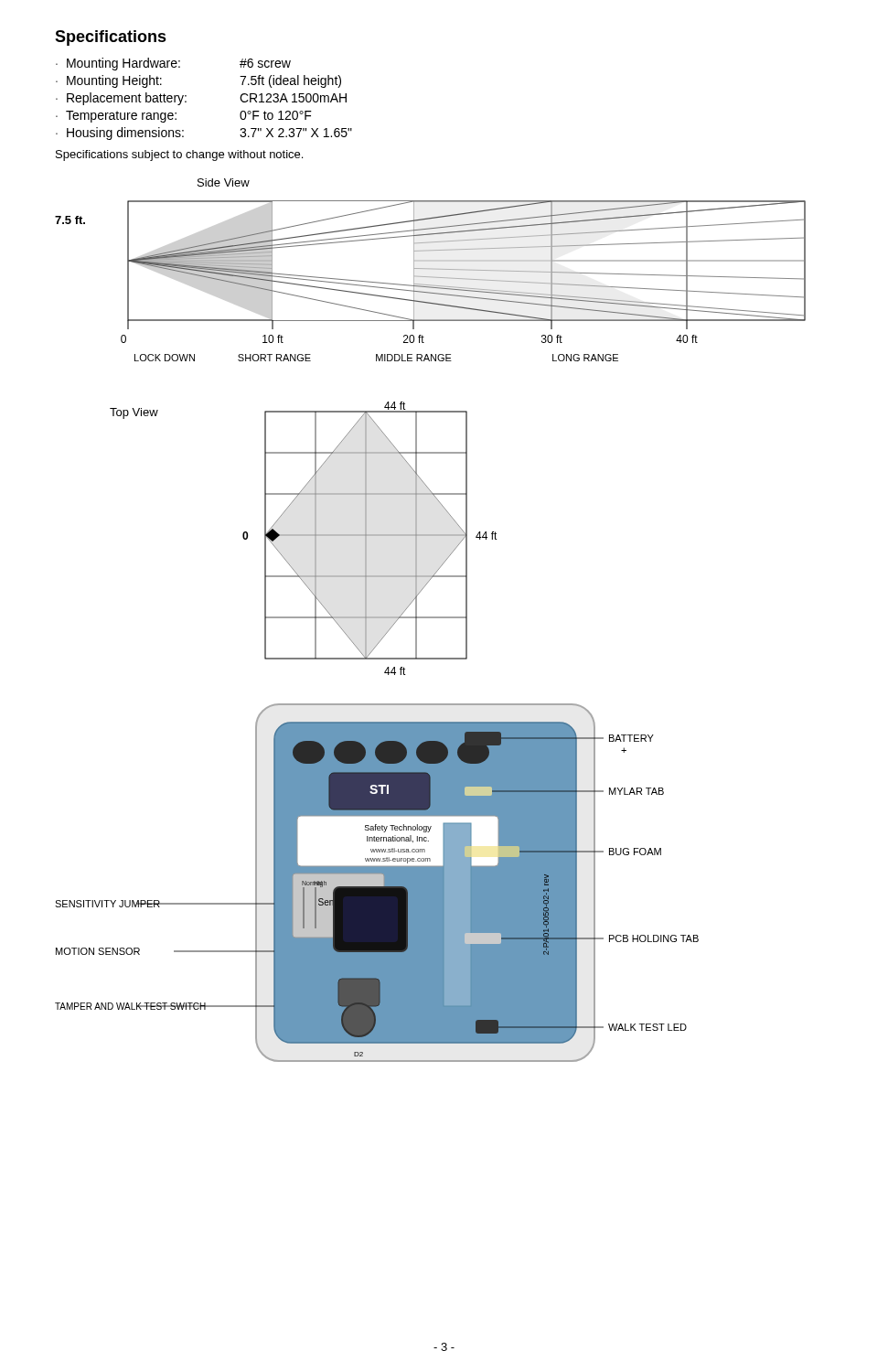Click on the photo
The image size is (888, 1372).
click(444, 892)
